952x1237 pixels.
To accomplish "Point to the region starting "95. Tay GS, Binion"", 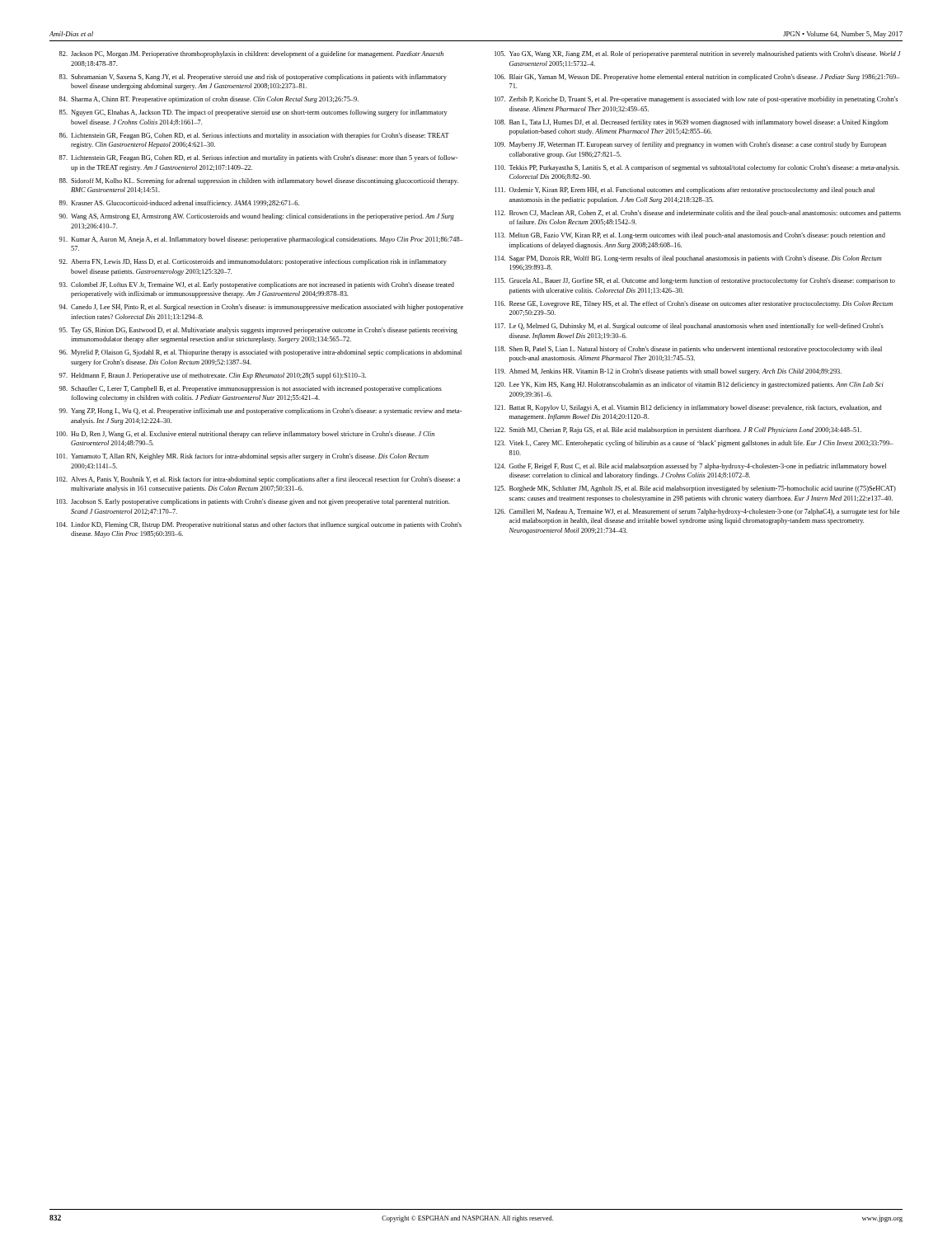I will tap(257, 335).
